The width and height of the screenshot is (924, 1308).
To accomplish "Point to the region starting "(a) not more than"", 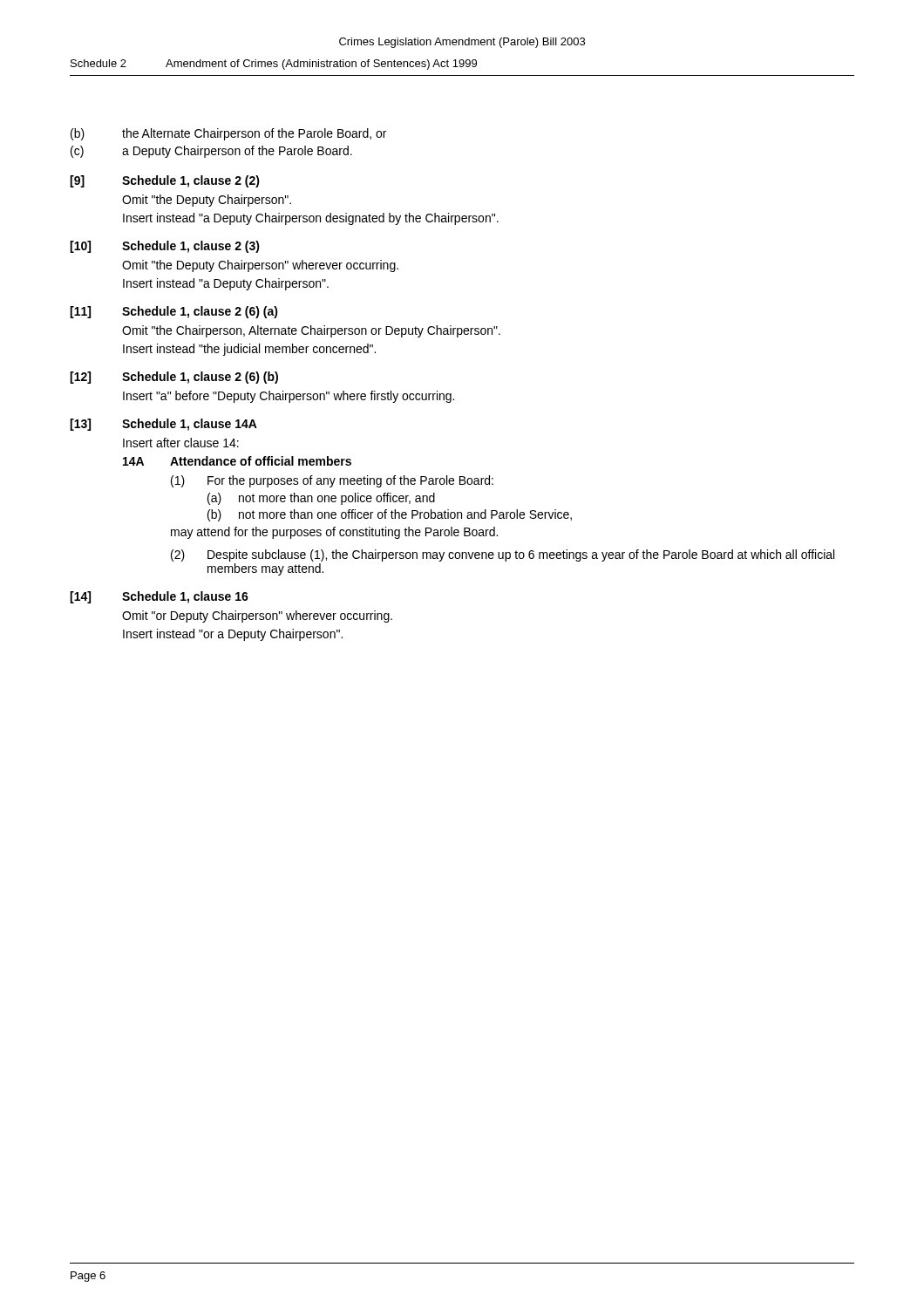I will [321, 499].
